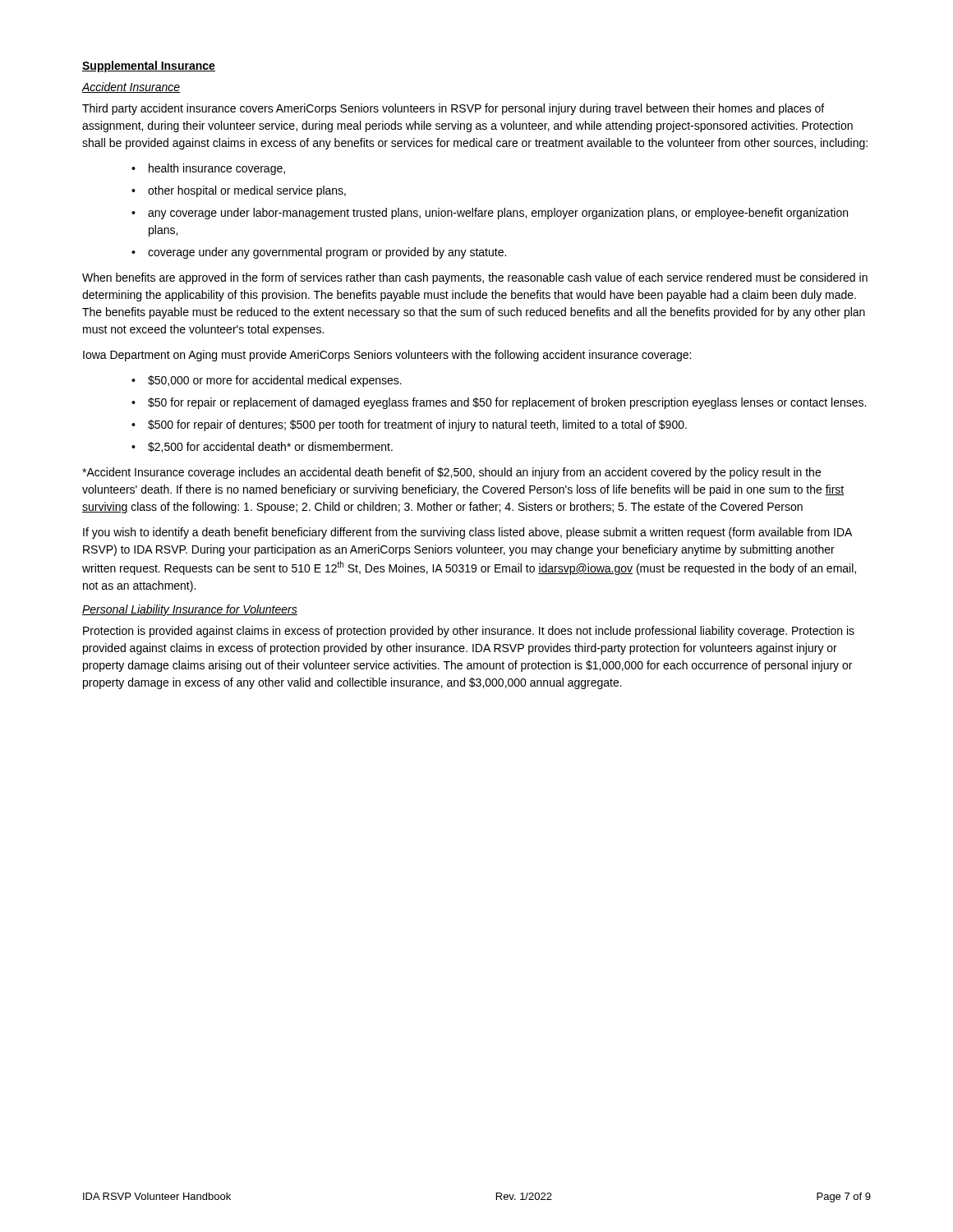Click on the element starting "$50,000 or more for accidental medical"
Image resolution: width=953 pixels, height=1232 pixels.
point(275,380)
